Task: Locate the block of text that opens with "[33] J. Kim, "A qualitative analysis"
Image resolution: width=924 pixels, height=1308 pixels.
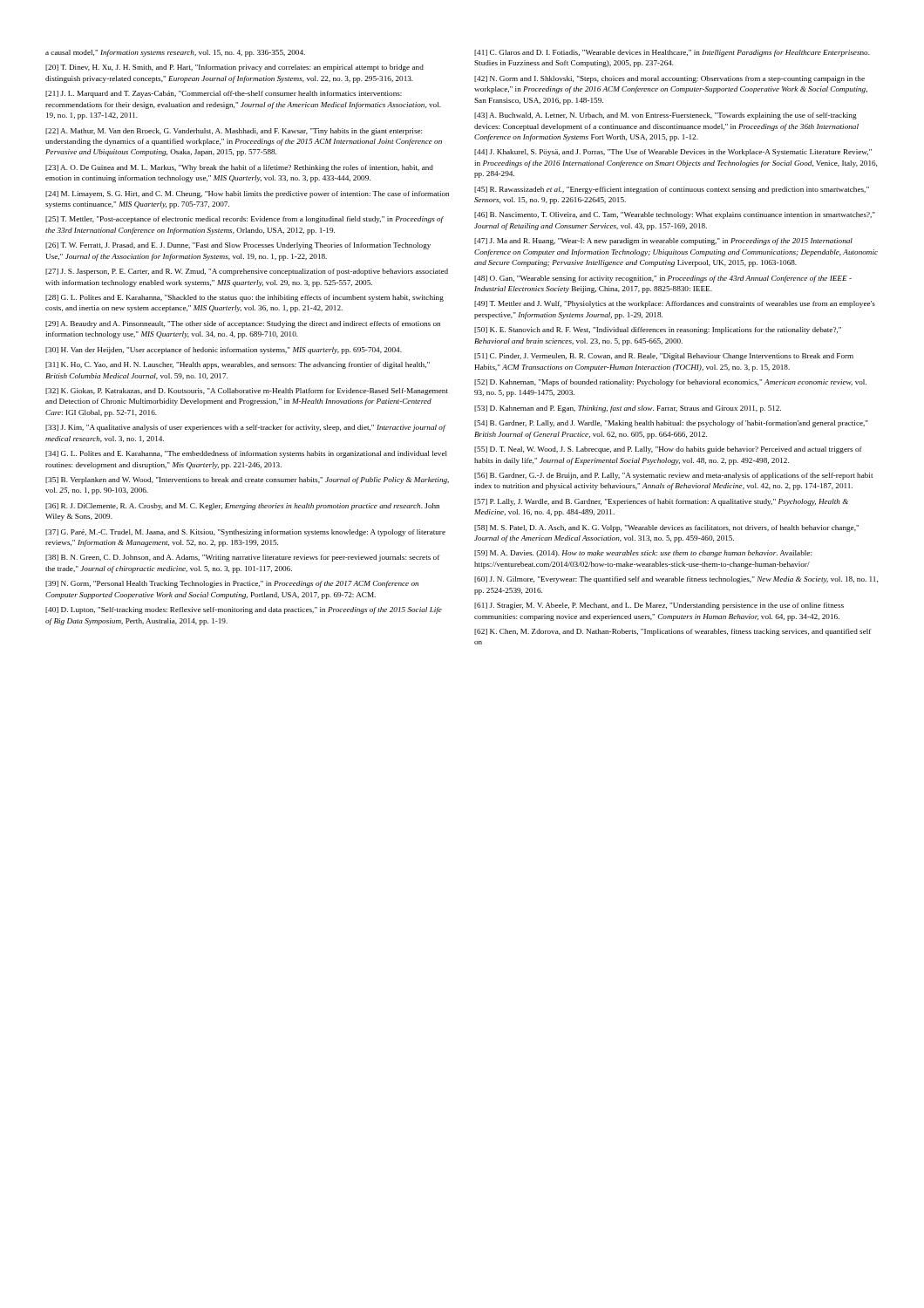Action: pos(248,433)
